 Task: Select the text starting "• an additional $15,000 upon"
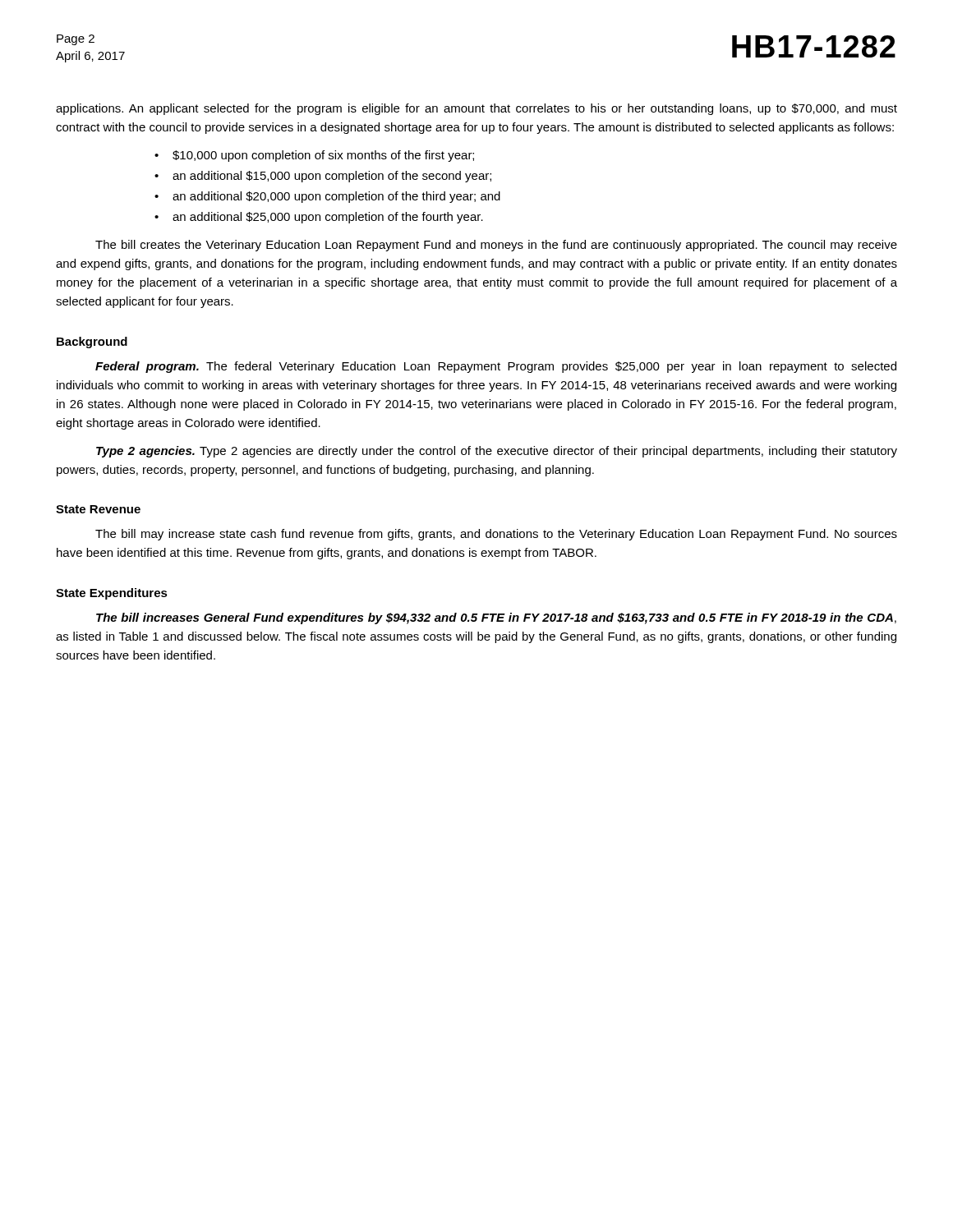(x=323, y=175)
